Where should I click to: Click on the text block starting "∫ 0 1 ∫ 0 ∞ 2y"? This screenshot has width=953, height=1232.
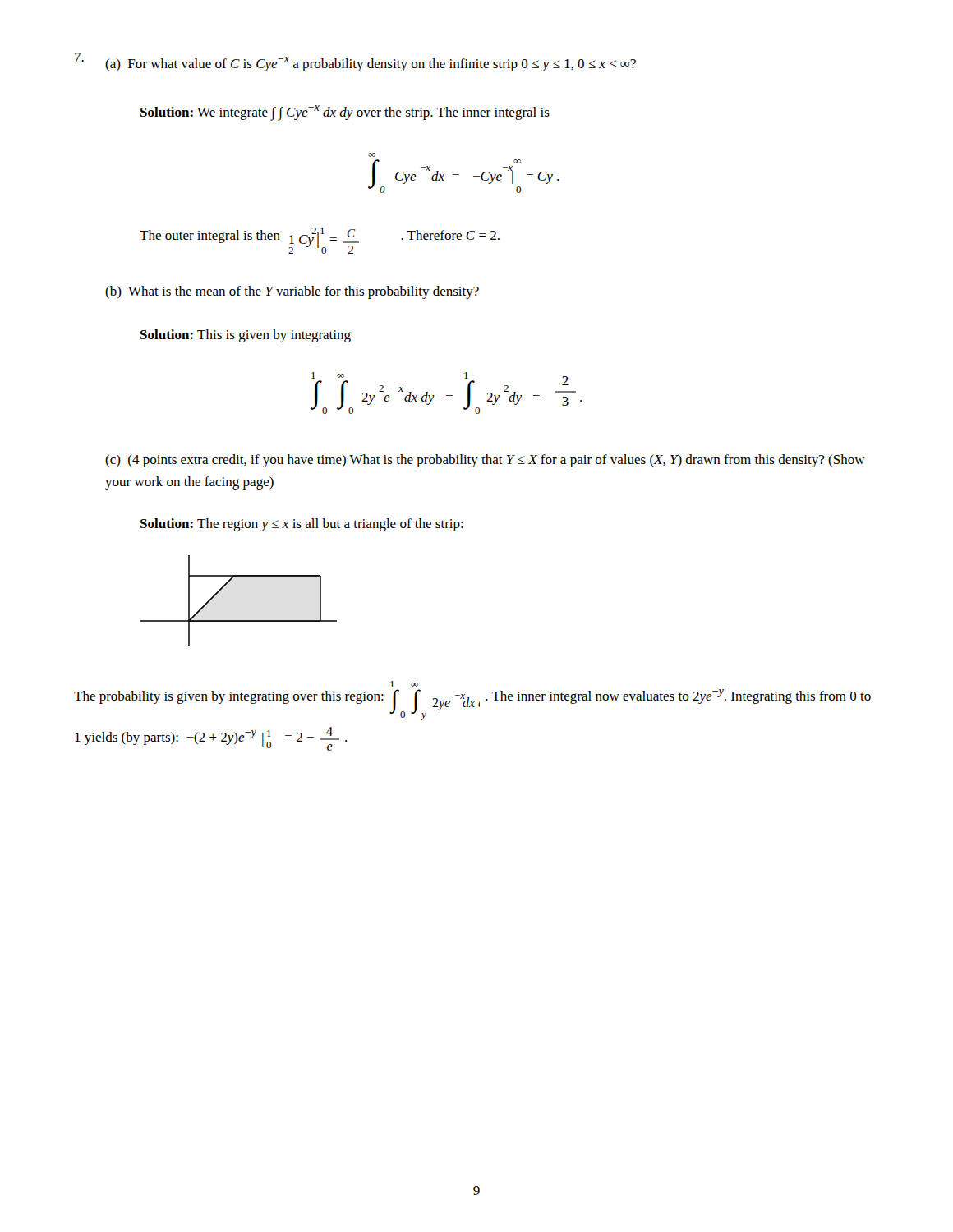pyautogui.click(x=476, y=390)
